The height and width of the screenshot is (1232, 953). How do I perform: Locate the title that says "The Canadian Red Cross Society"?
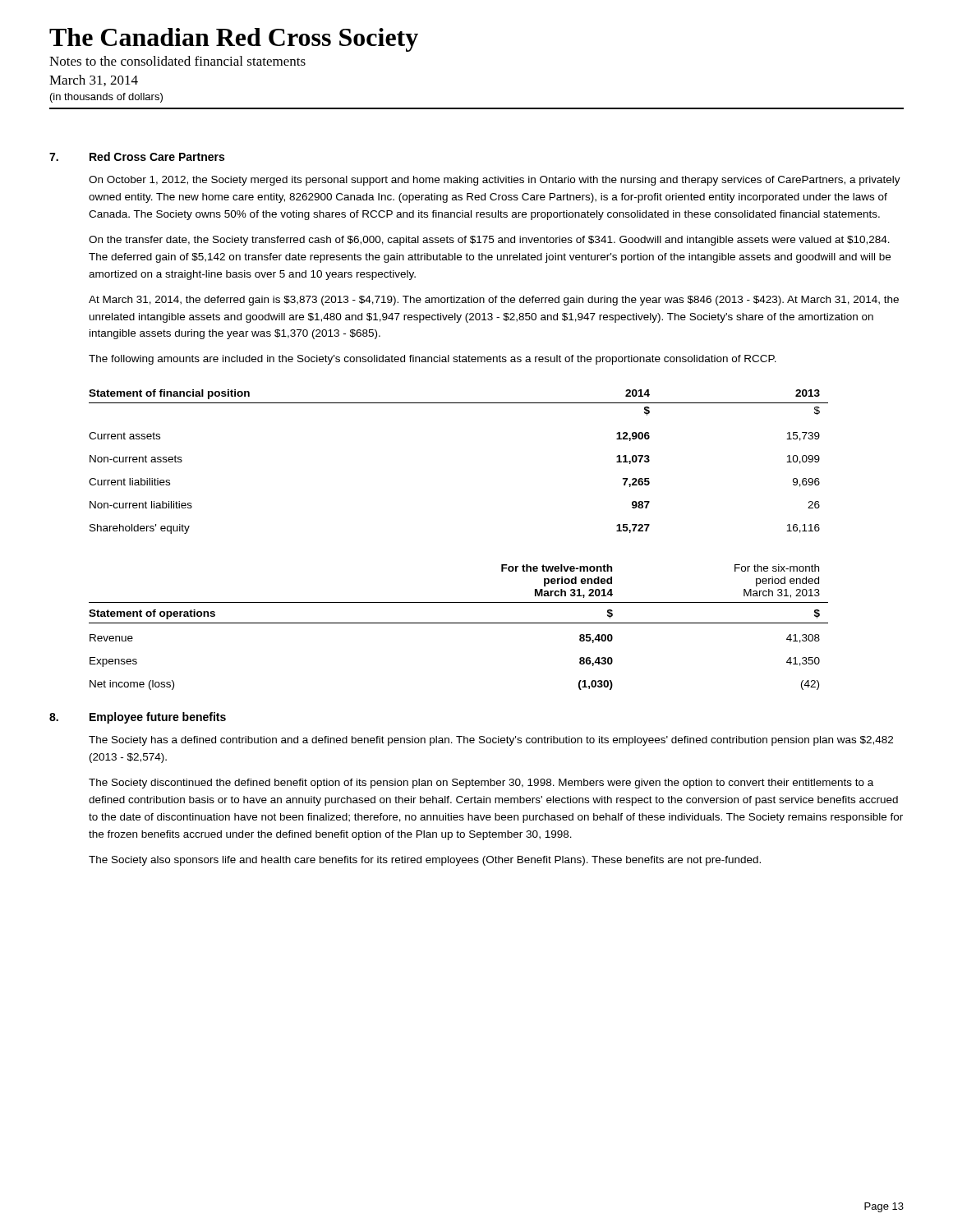point(234,37)
